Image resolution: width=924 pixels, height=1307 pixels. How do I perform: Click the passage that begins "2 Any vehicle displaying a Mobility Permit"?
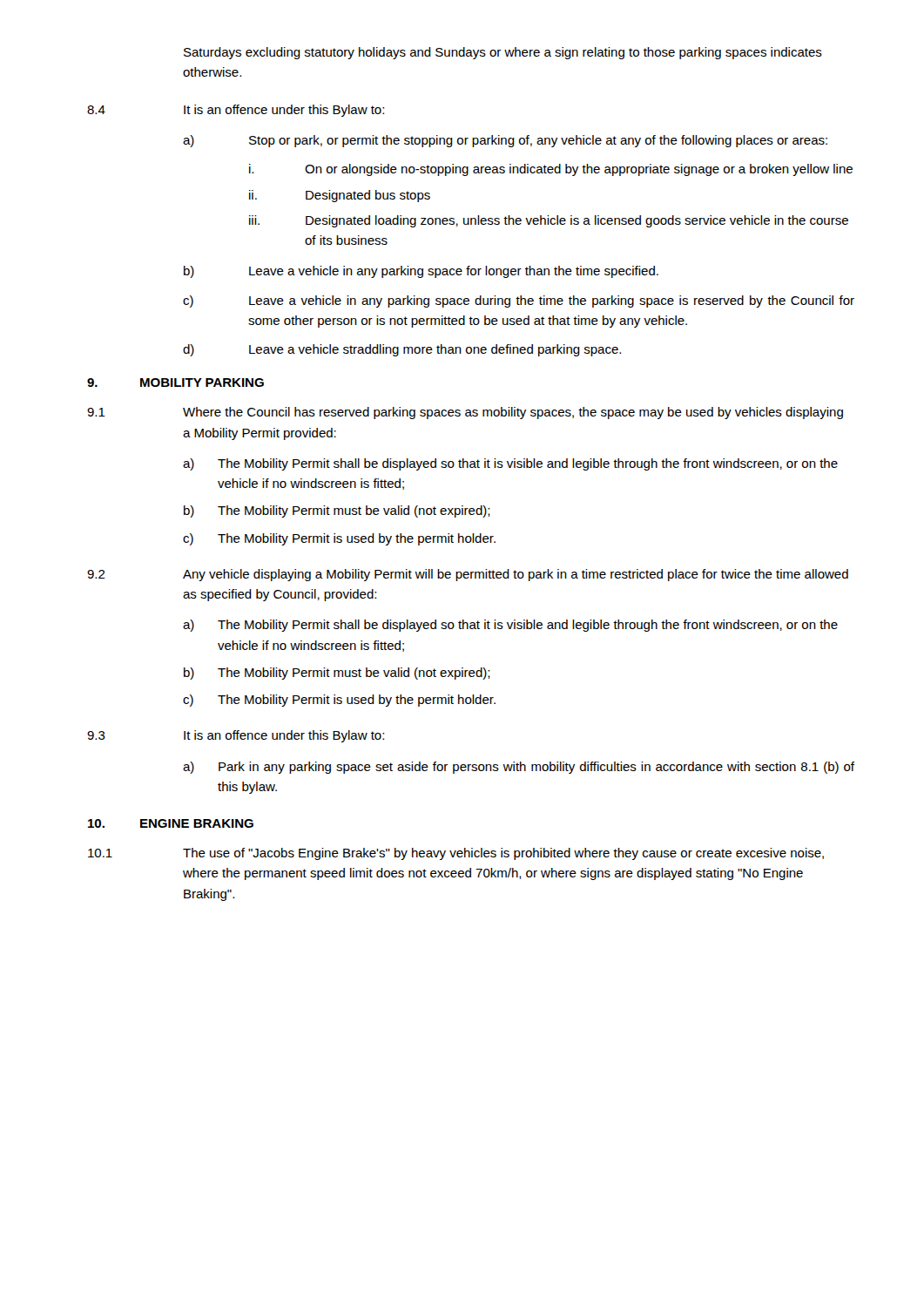[x=471, y=584]
